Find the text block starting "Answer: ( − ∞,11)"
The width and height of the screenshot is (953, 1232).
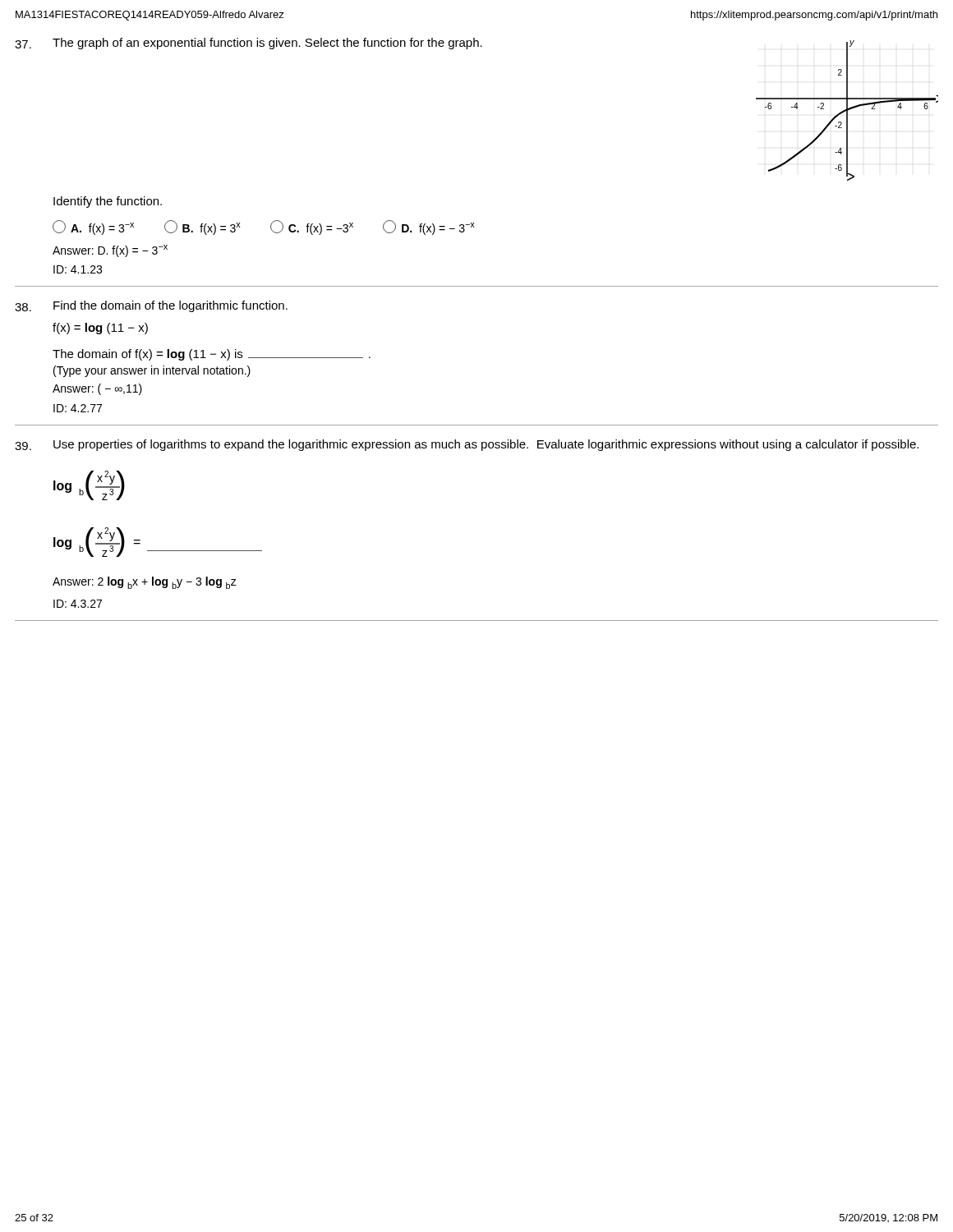(97, 389)
